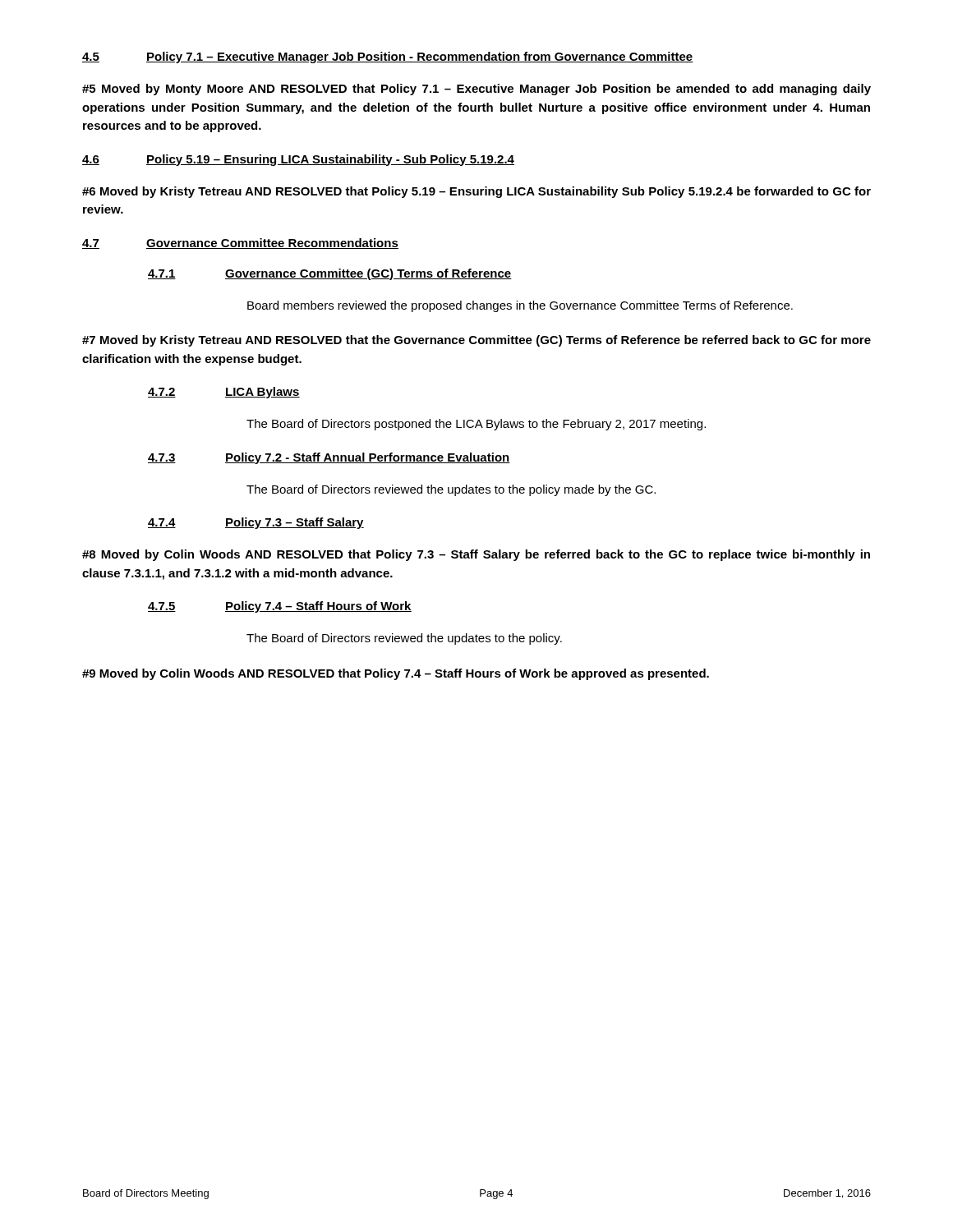Locate the section header that reads "4.7.5 Policy 7.4 – Staff Hours of"

280,606
